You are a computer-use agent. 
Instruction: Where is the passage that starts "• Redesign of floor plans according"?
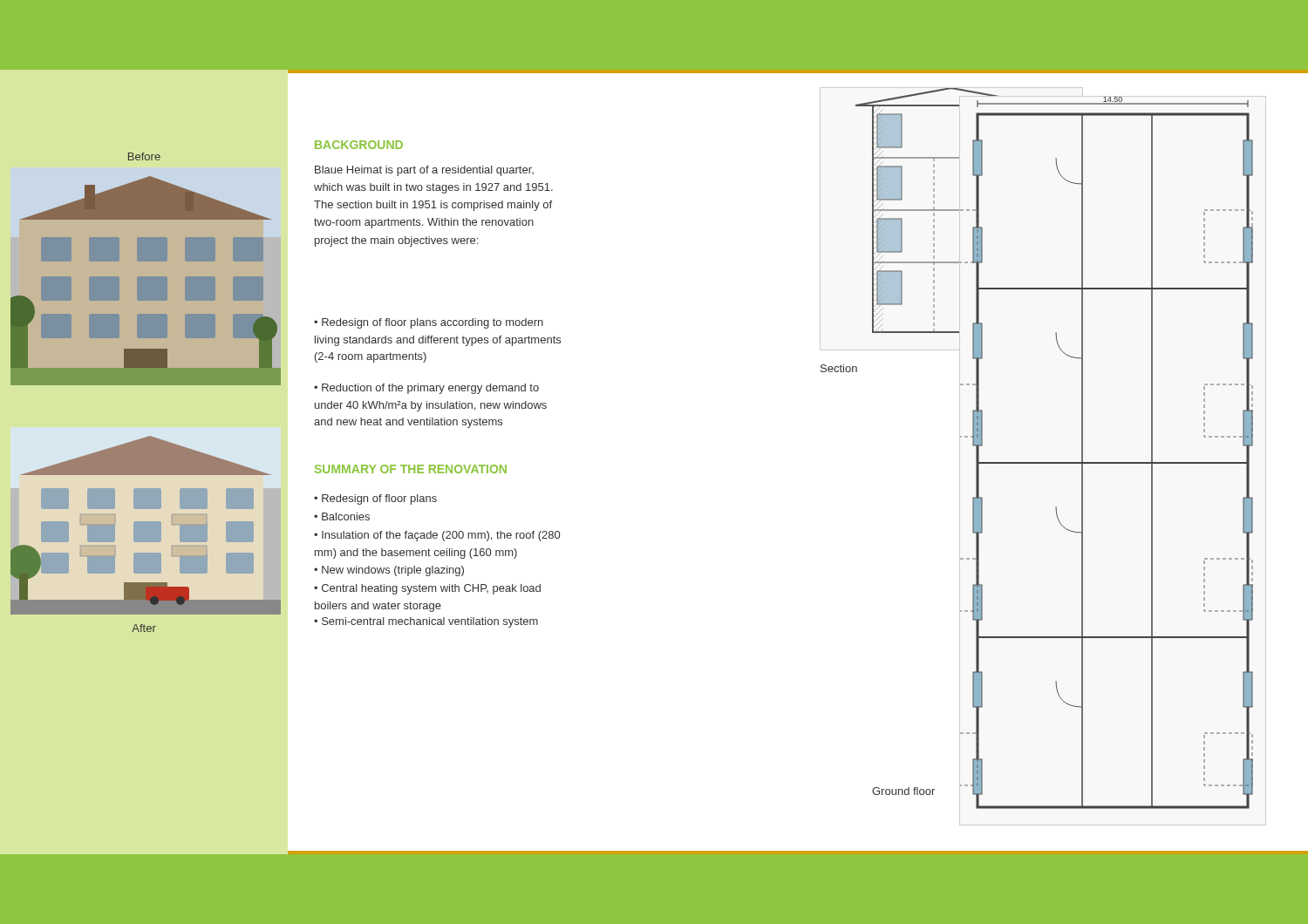point(438,339)
